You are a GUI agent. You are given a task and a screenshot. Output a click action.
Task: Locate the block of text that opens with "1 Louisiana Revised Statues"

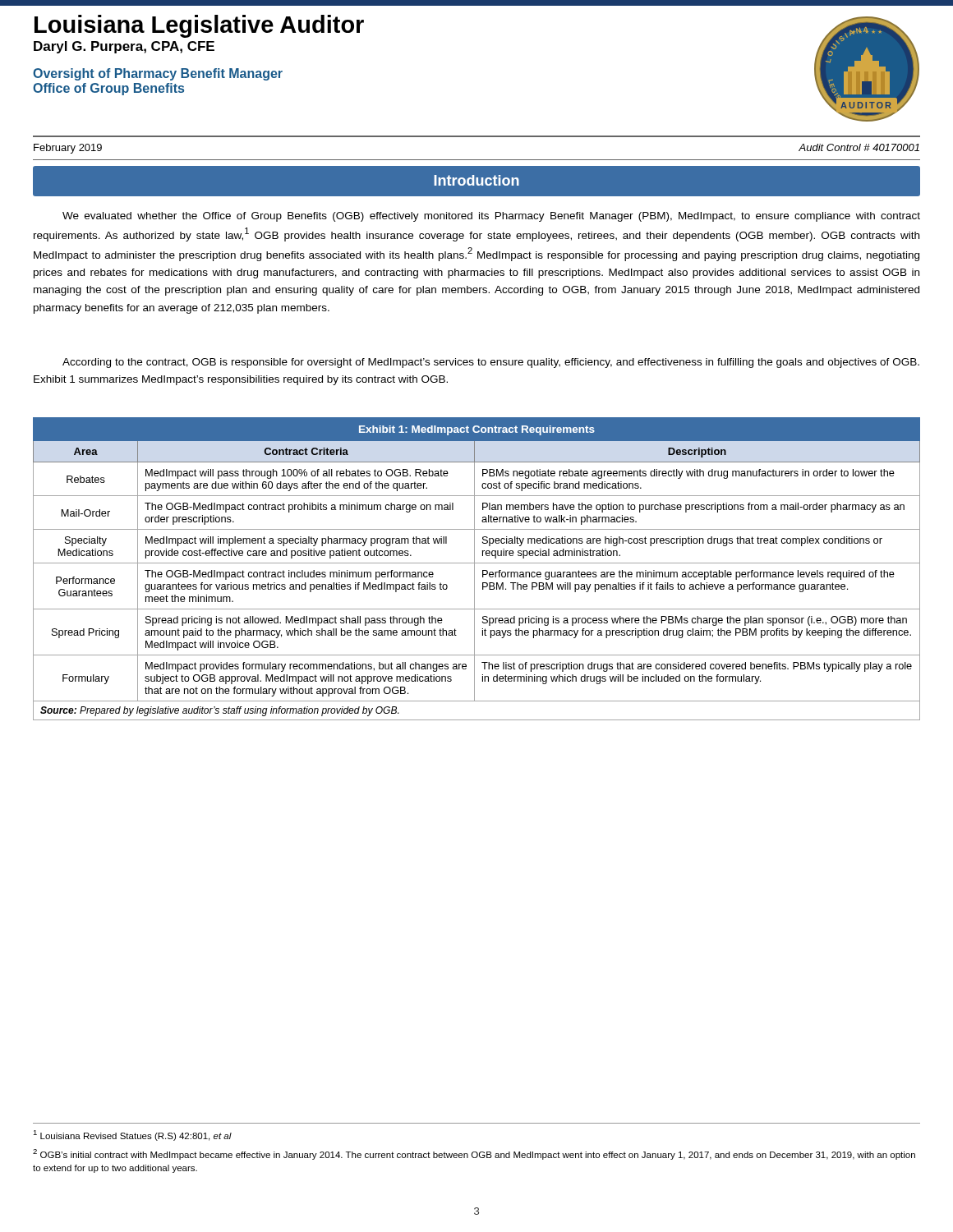[132, 1134]
